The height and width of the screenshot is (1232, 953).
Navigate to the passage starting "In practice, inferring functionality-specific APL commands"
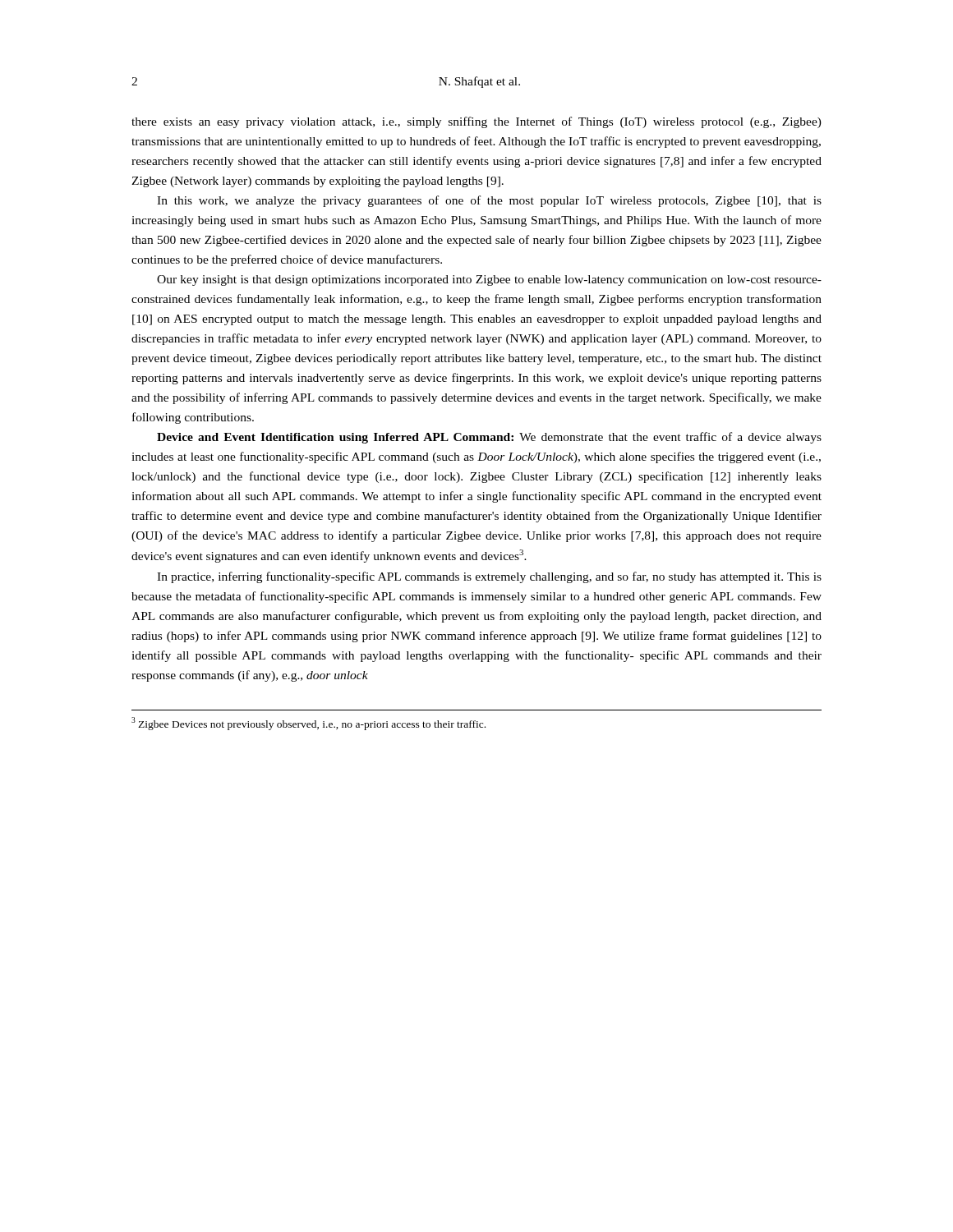[x=476, y=625]
